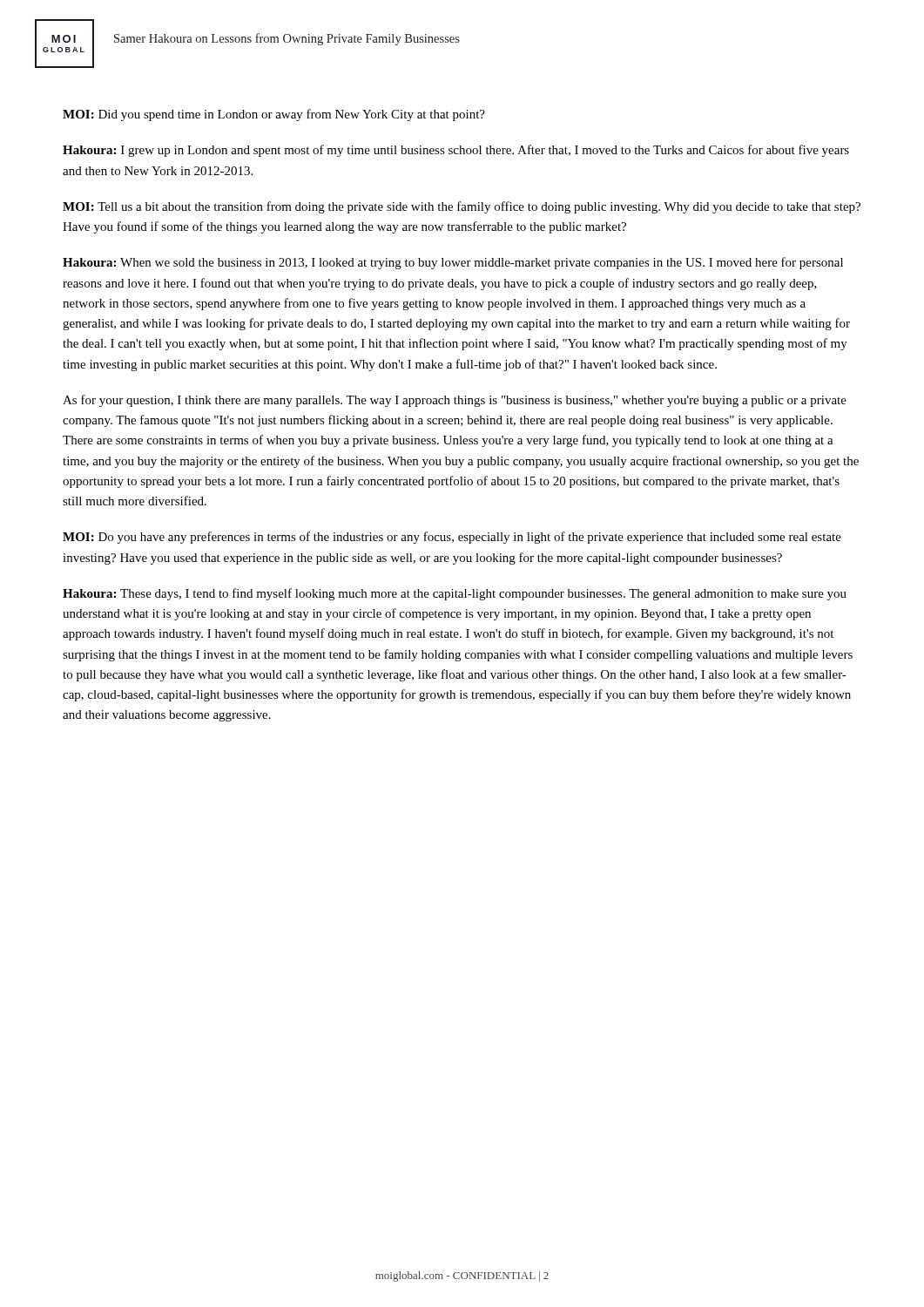Find the text block that says "Hakoura: These days, I tend"

tap(458, 654)
